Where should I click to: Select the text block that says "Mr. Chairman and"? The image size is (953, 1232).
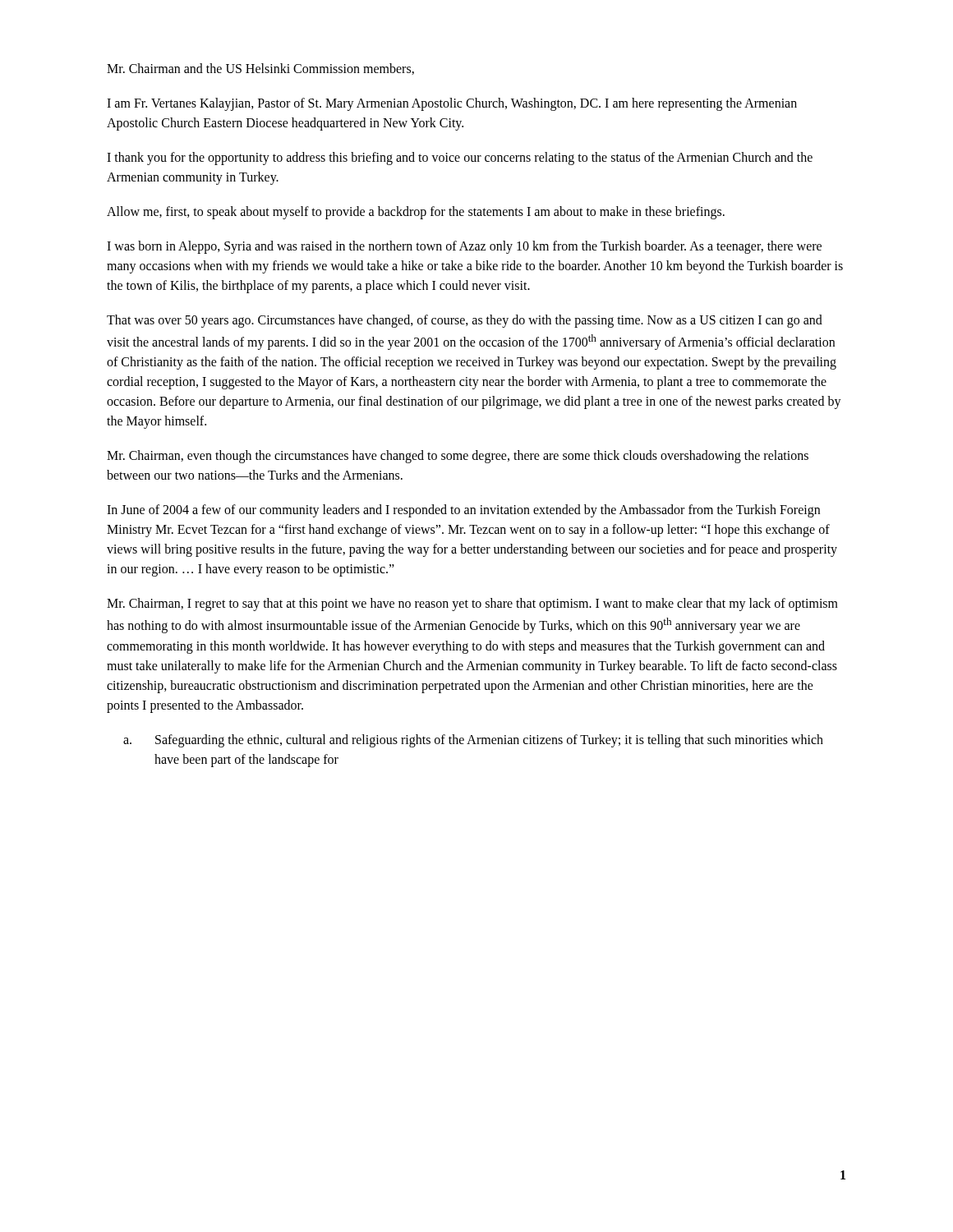coord(261,69)
